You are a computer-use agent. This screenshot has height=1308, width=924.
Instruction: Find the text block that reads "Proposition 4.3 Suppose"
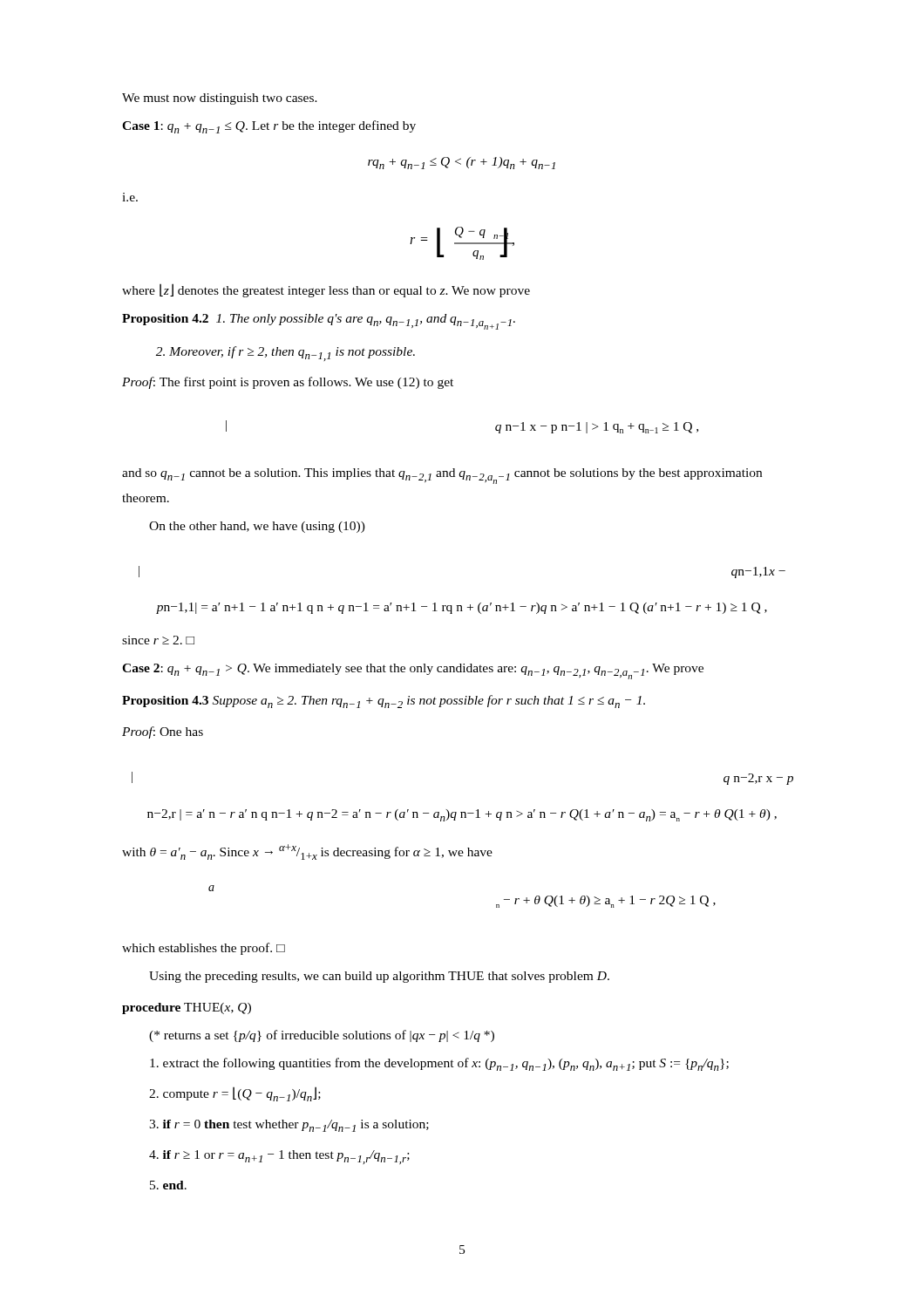pyautogui.click(x=462, y=702)
